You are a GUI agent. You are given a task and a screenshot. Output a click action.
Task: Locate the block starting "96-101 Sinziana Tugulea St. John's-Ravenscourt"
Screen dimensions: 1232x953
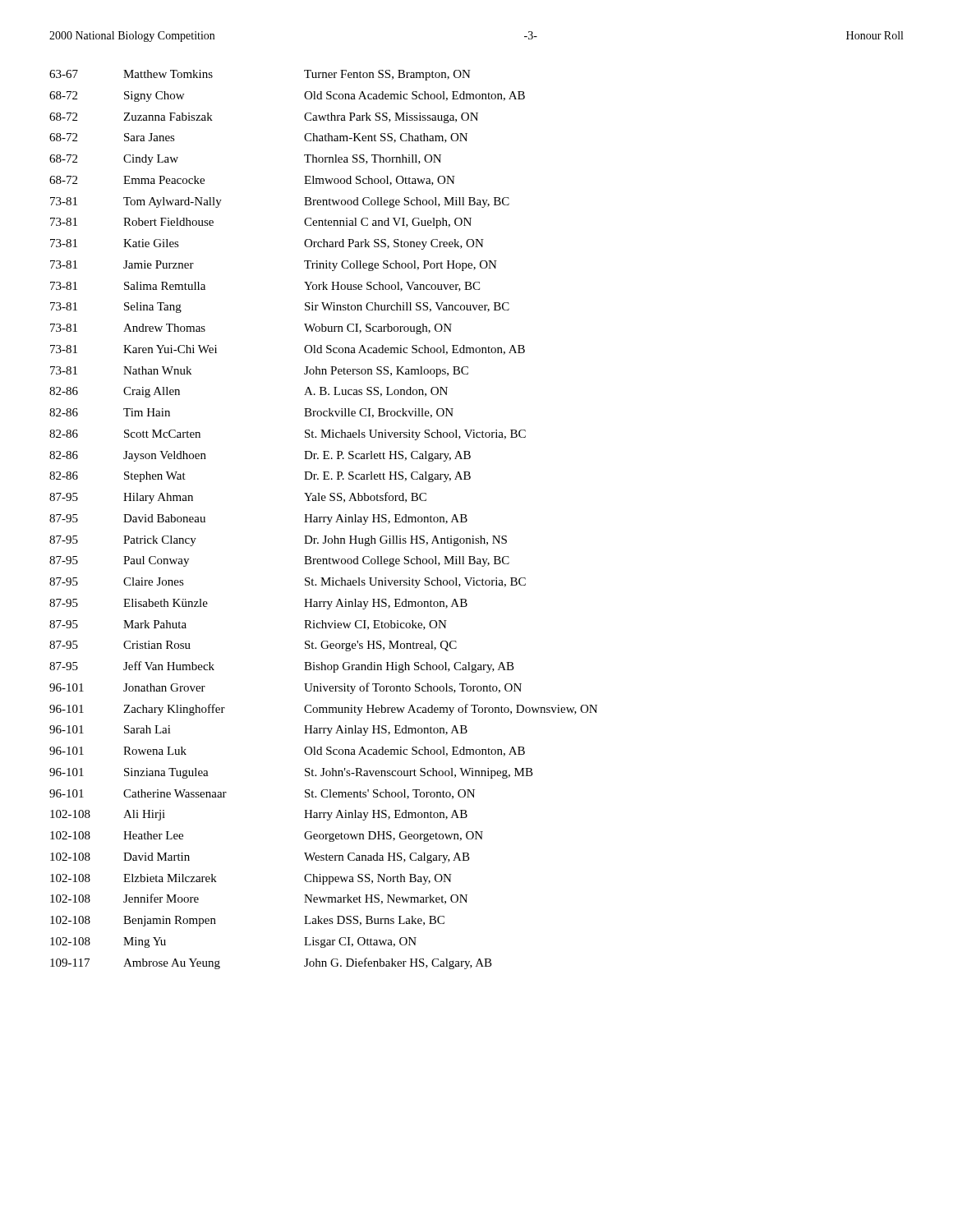(x=476, y=773)
